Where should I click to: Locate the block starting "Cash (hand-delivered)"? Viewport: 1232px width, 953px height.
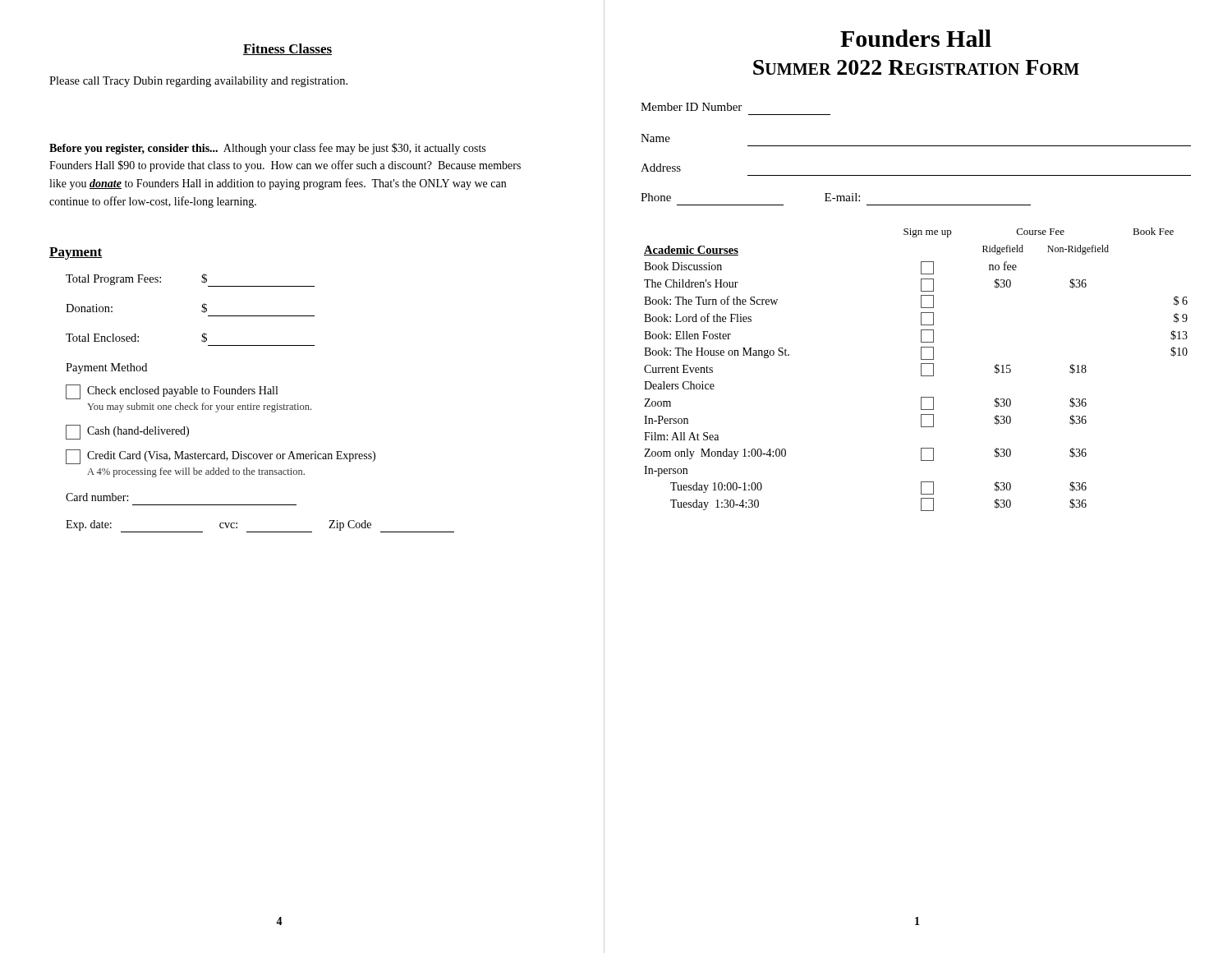[128, 431]
